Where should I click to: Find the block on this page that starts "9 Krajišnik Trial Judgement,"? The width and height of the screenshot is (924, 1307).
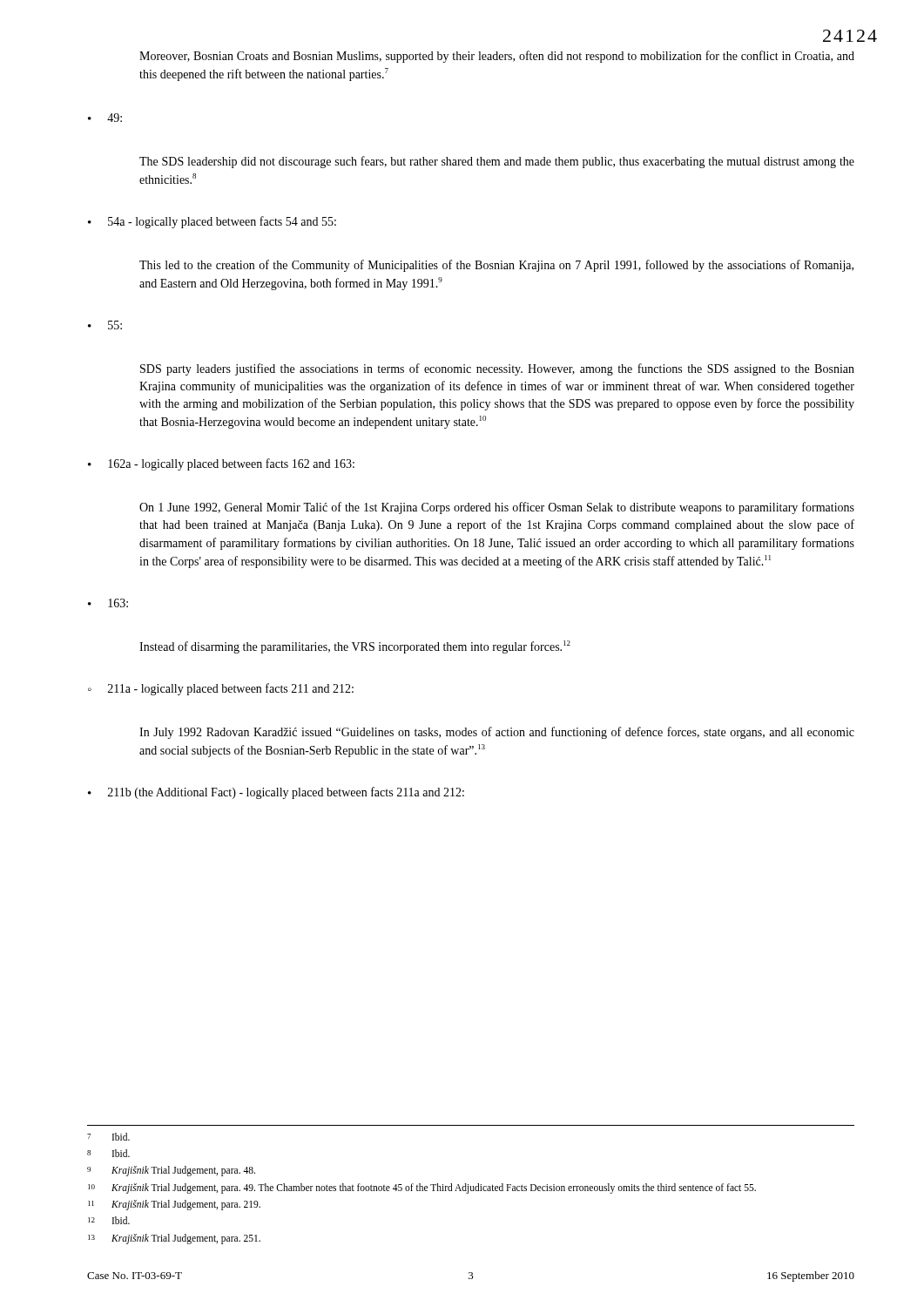pos(171,1171)
